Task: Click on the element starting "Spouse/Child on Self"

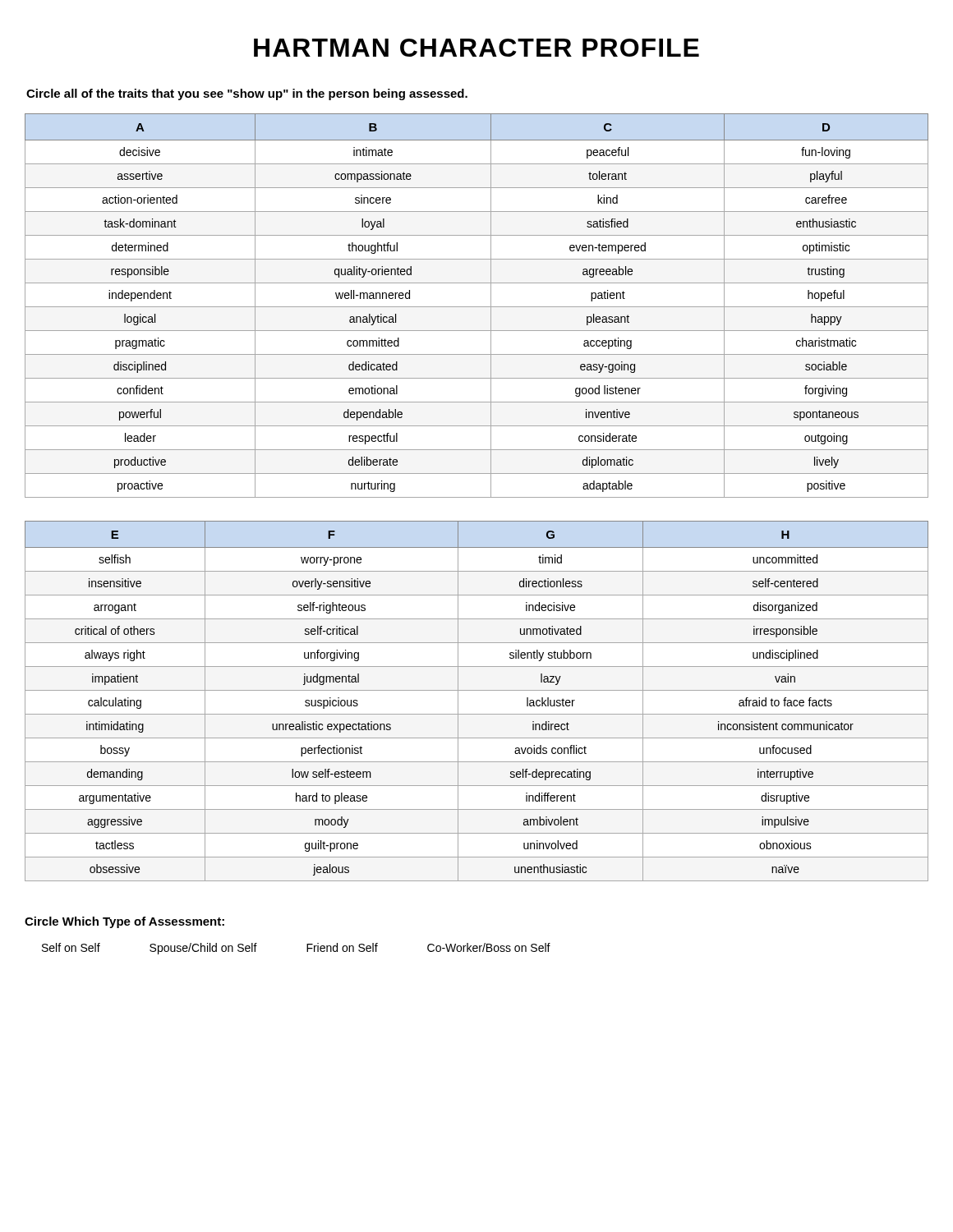Action: pyautogui.click(x=203, y=948)
